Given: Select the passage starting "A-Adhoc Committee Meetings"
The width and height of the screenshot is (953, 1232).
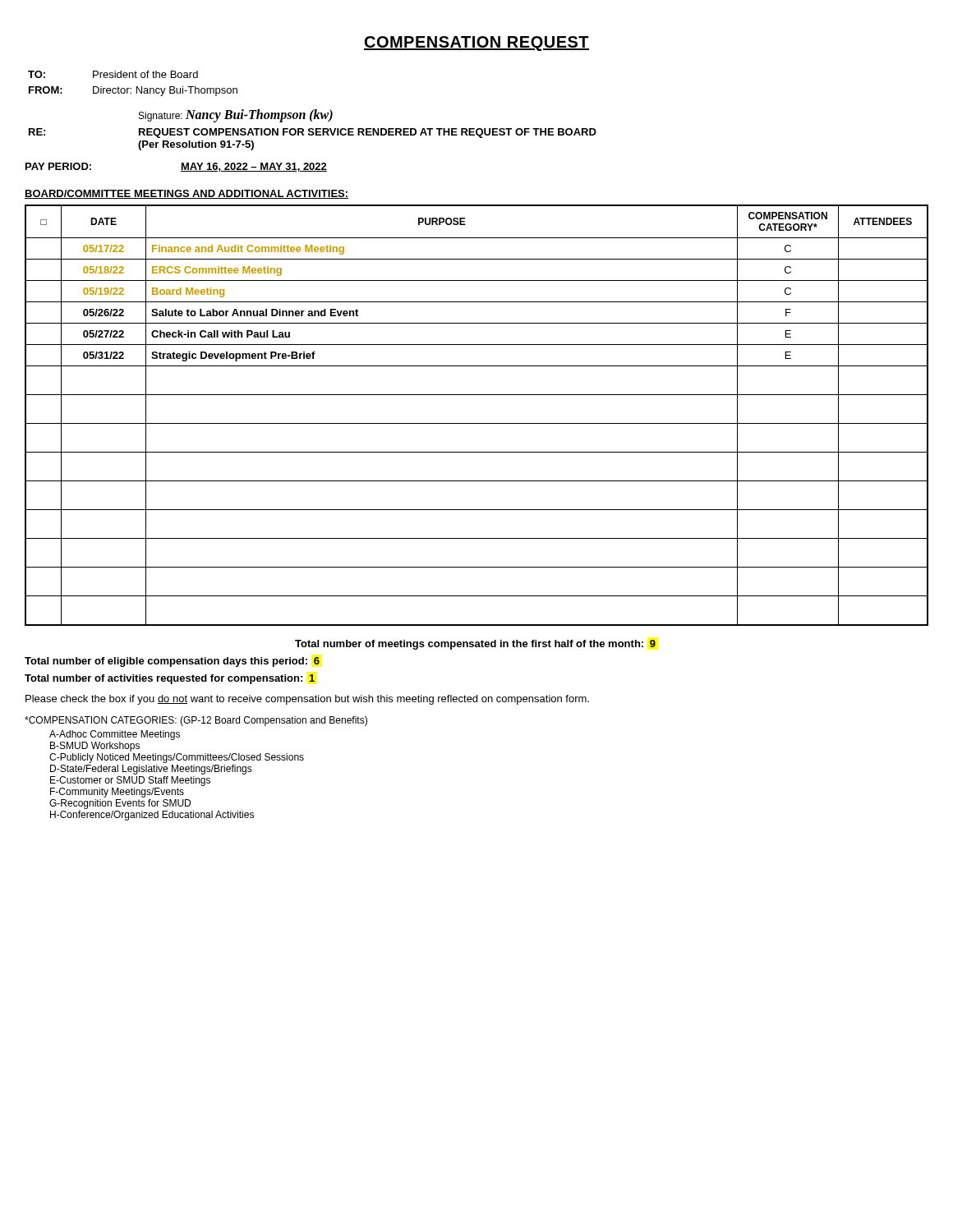Looking at the screenshot, I should [x=115, y=734].
